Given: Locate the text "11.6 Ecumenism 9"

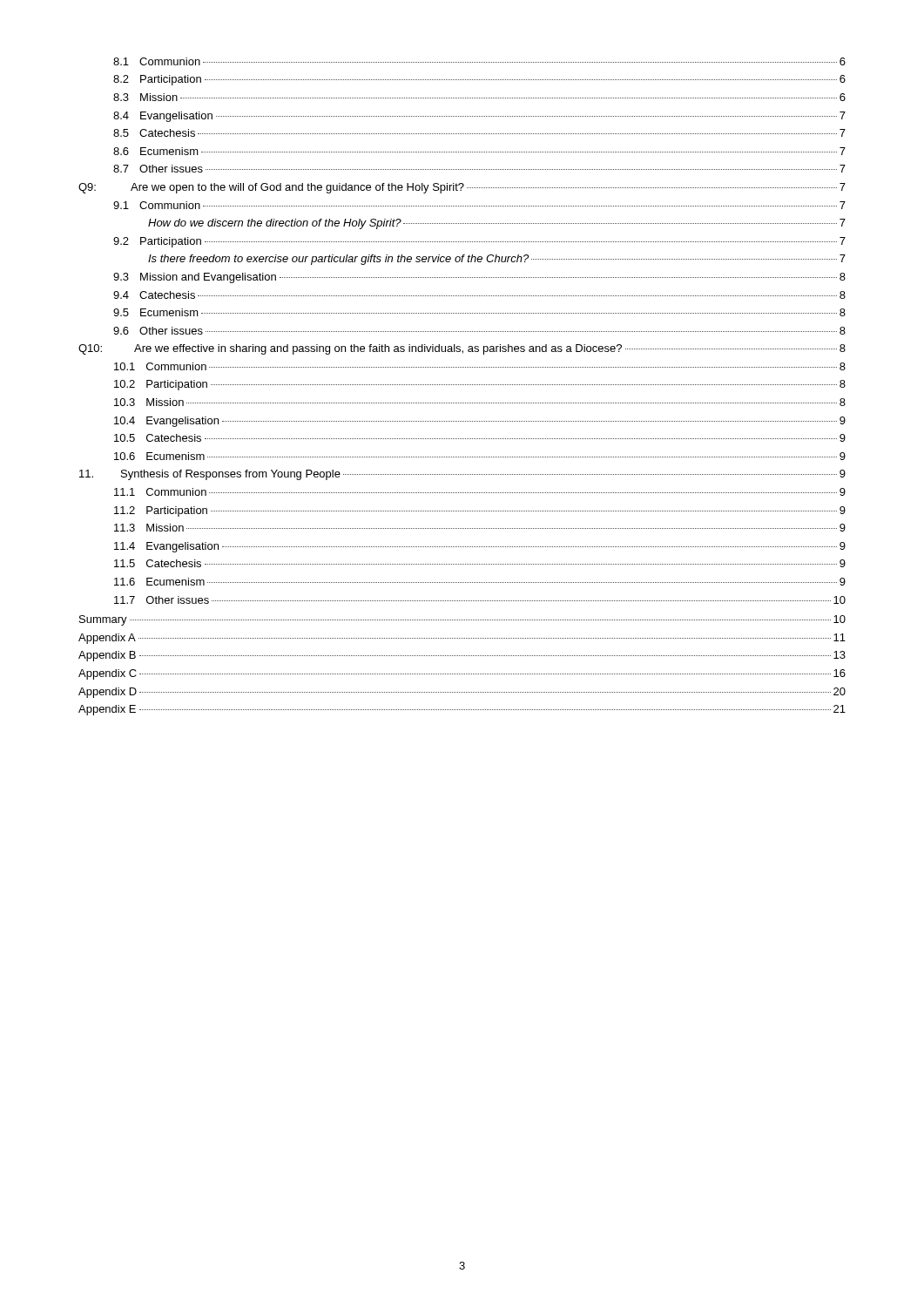Looking at the screenshot, I should coord(462,582).
